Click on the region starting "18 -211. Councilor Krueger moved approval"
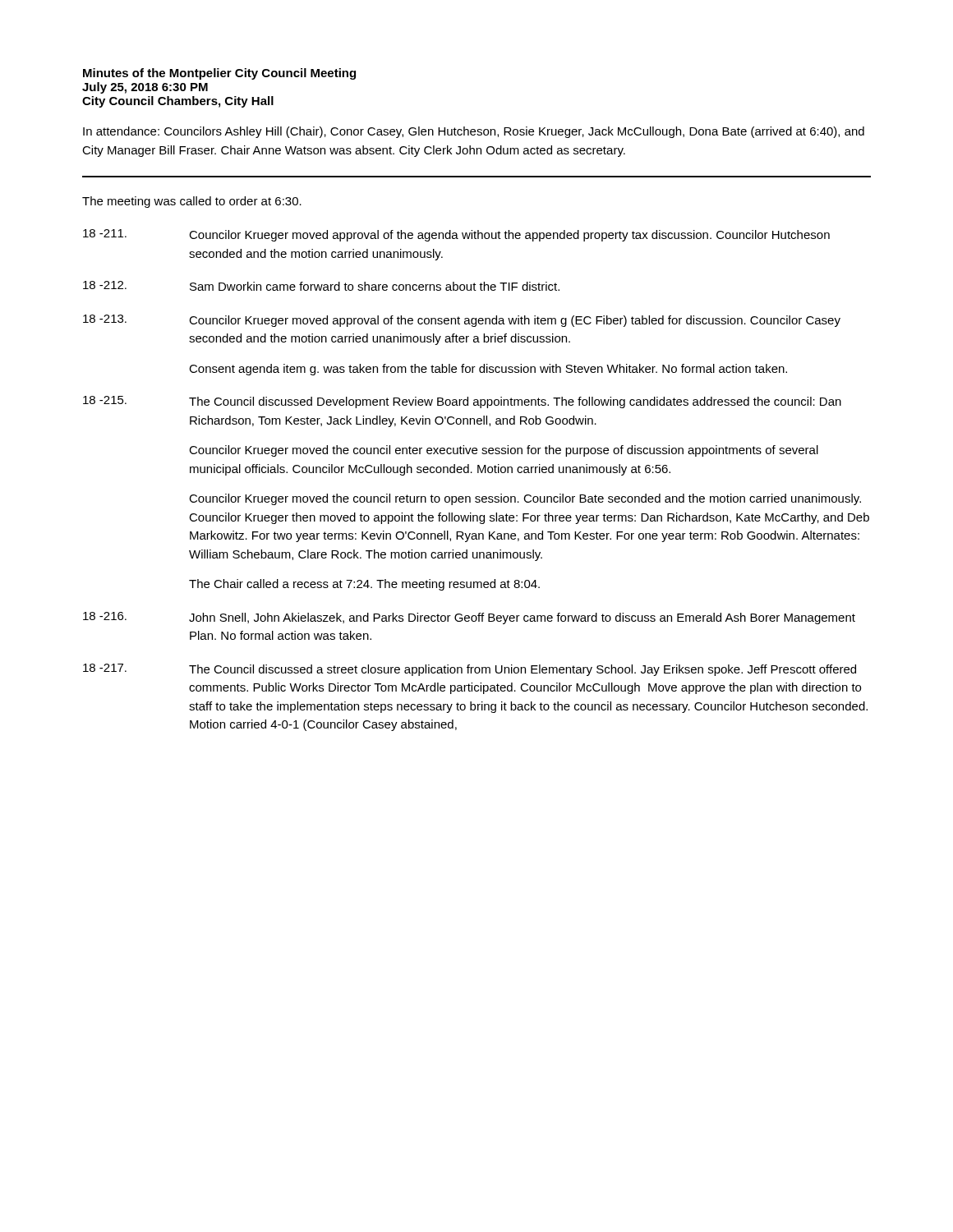This screenshot has height=1232, width=953. 476,244
